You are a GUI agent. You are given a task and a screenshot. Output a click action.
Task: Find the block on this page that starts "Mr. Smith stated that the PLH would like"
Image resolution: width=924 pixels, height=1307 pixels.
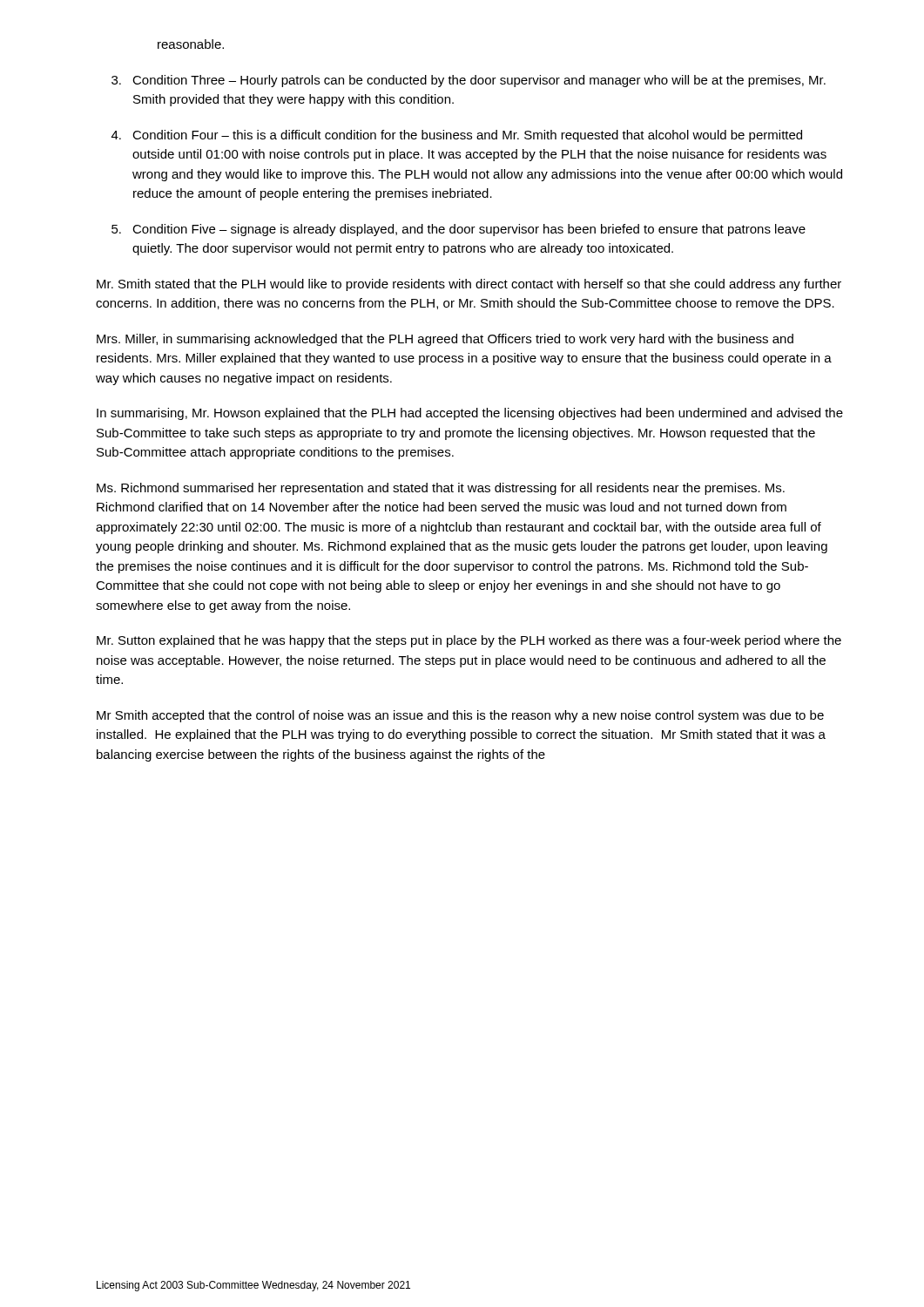click(469, 293)
